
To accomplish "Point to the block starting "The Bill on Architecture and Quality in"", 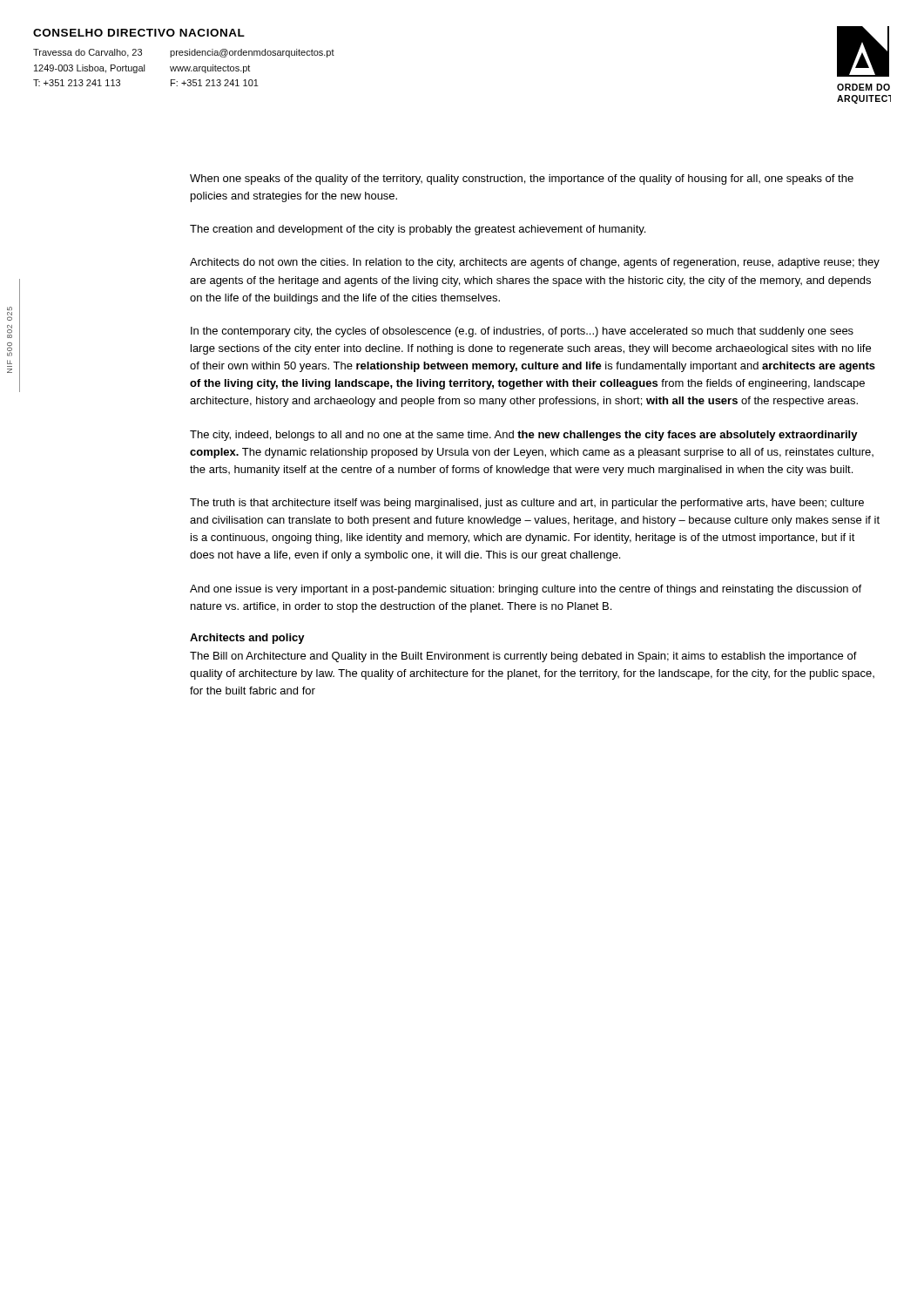I will [533, 673].
